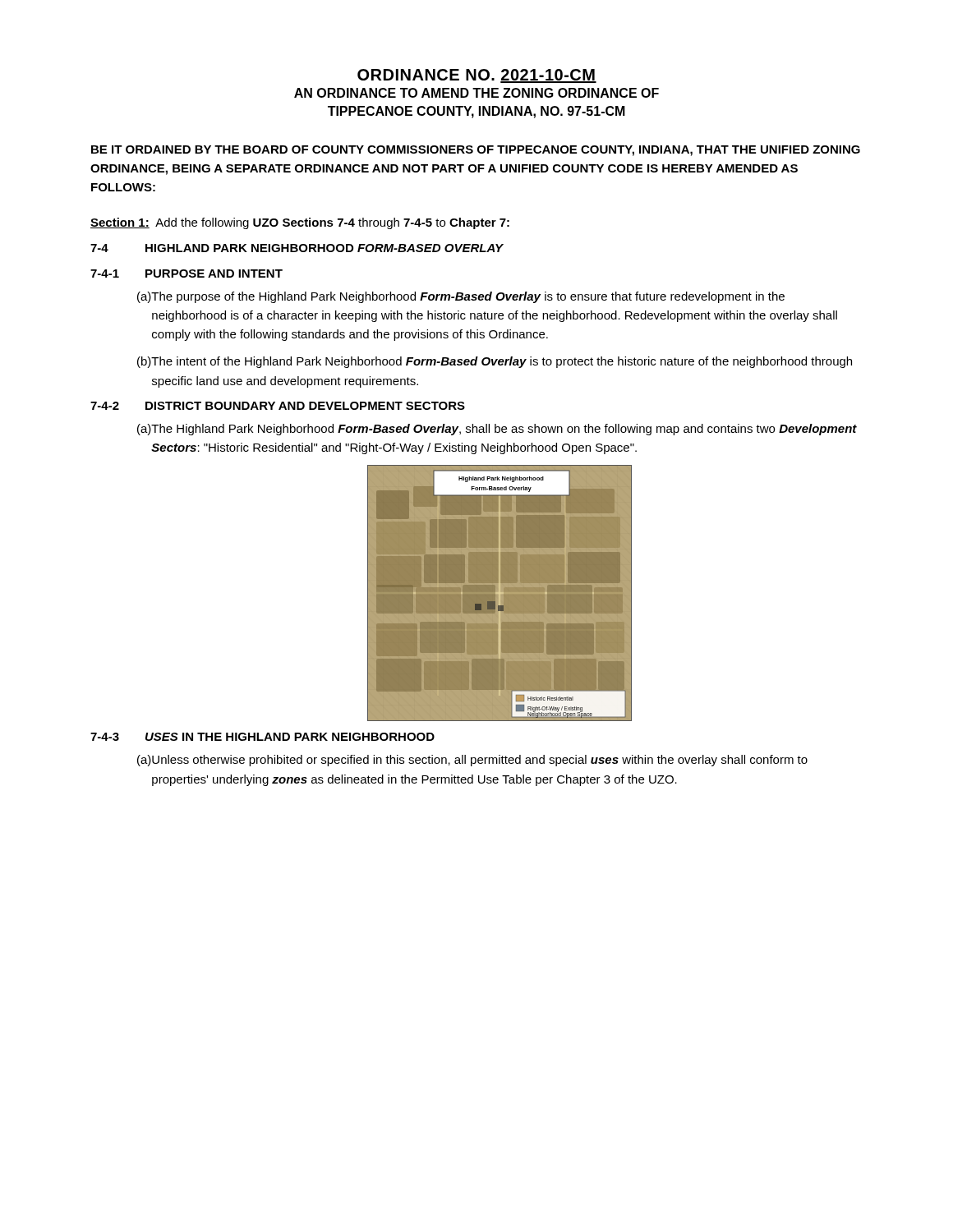Locate the section header that says "7-4-3 USES IN THE HIGHLAND PARK NEIGHBORHOOD"

(263, 737)
